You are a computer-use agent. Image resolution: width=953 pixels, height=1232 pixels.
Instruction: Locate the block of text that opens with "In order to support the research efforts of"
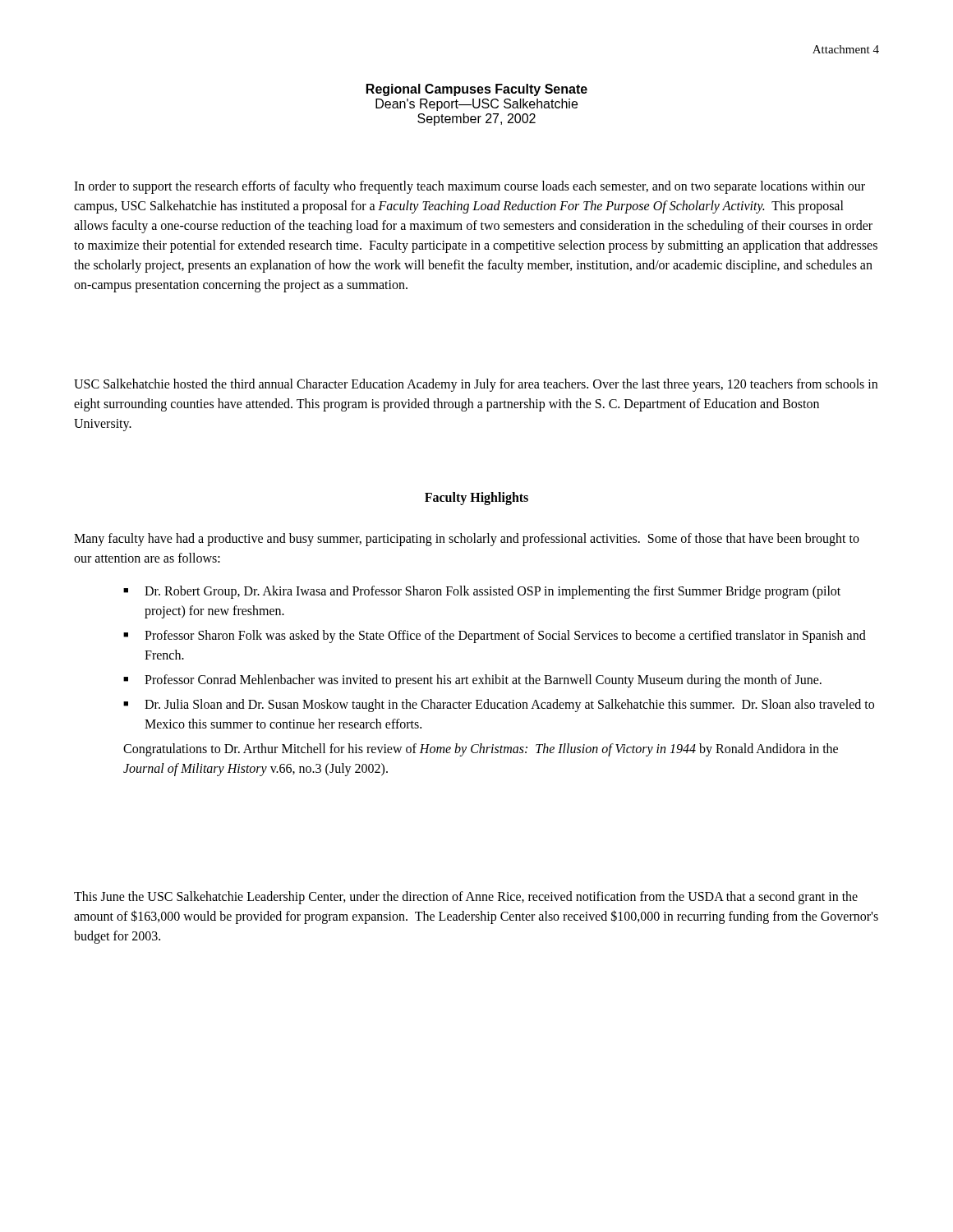click(476, 235)
